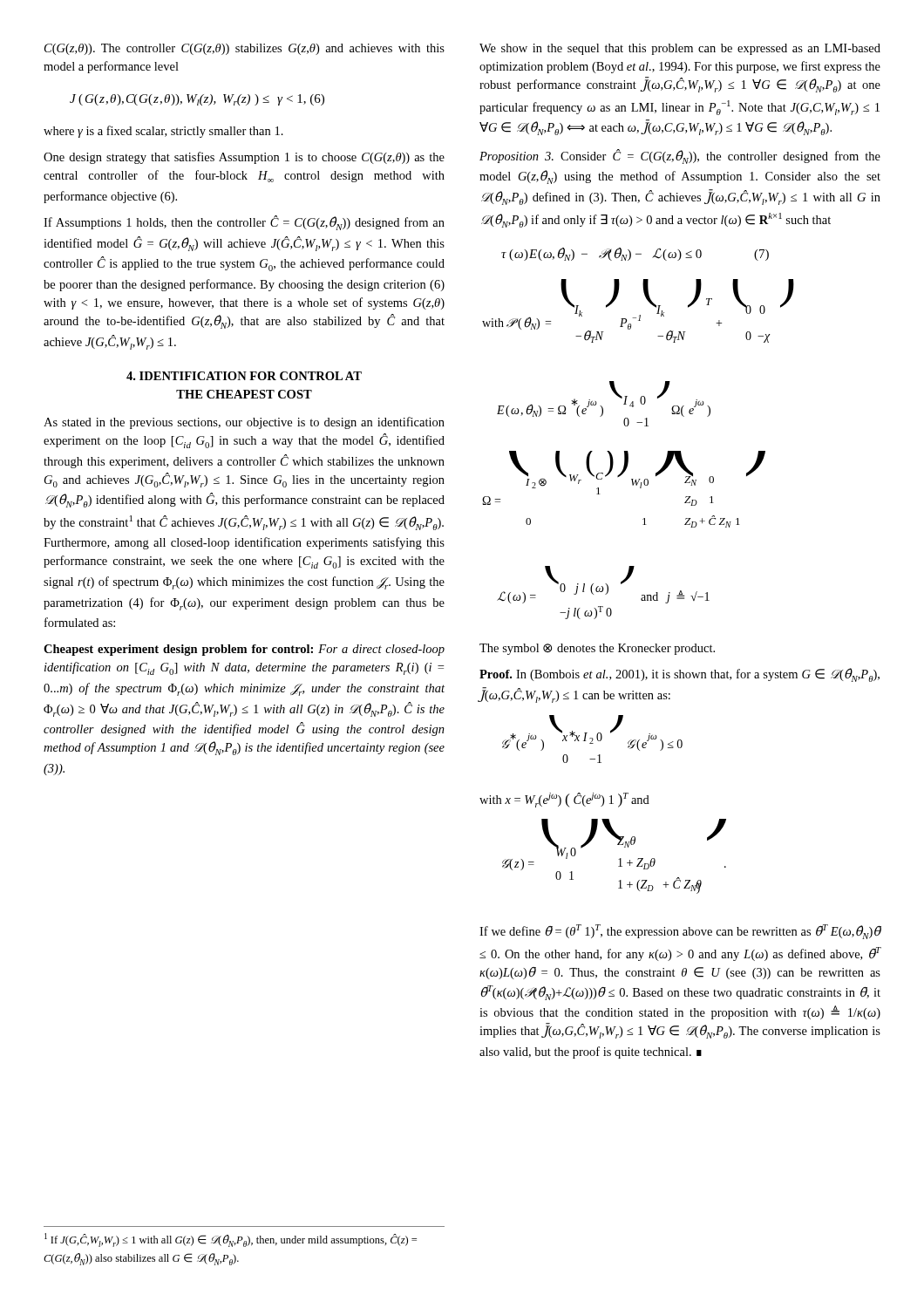Locate the text block containing "C(G(z,θ)). The controller"
924x1308 pixels.
click(x=244, y=58)
